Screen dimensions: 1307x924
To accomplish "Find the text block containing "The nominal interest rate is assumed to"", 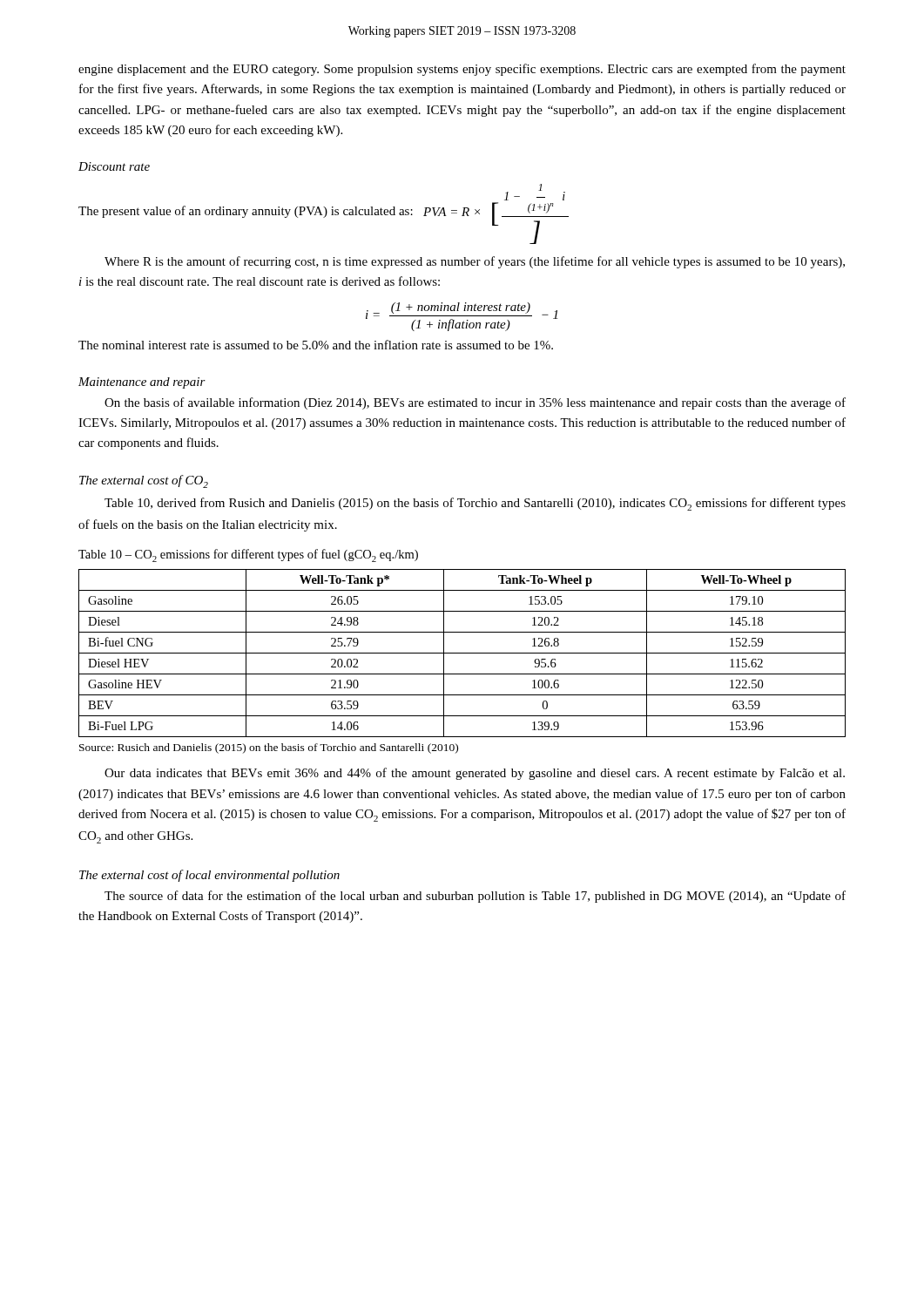I will 316,345.
